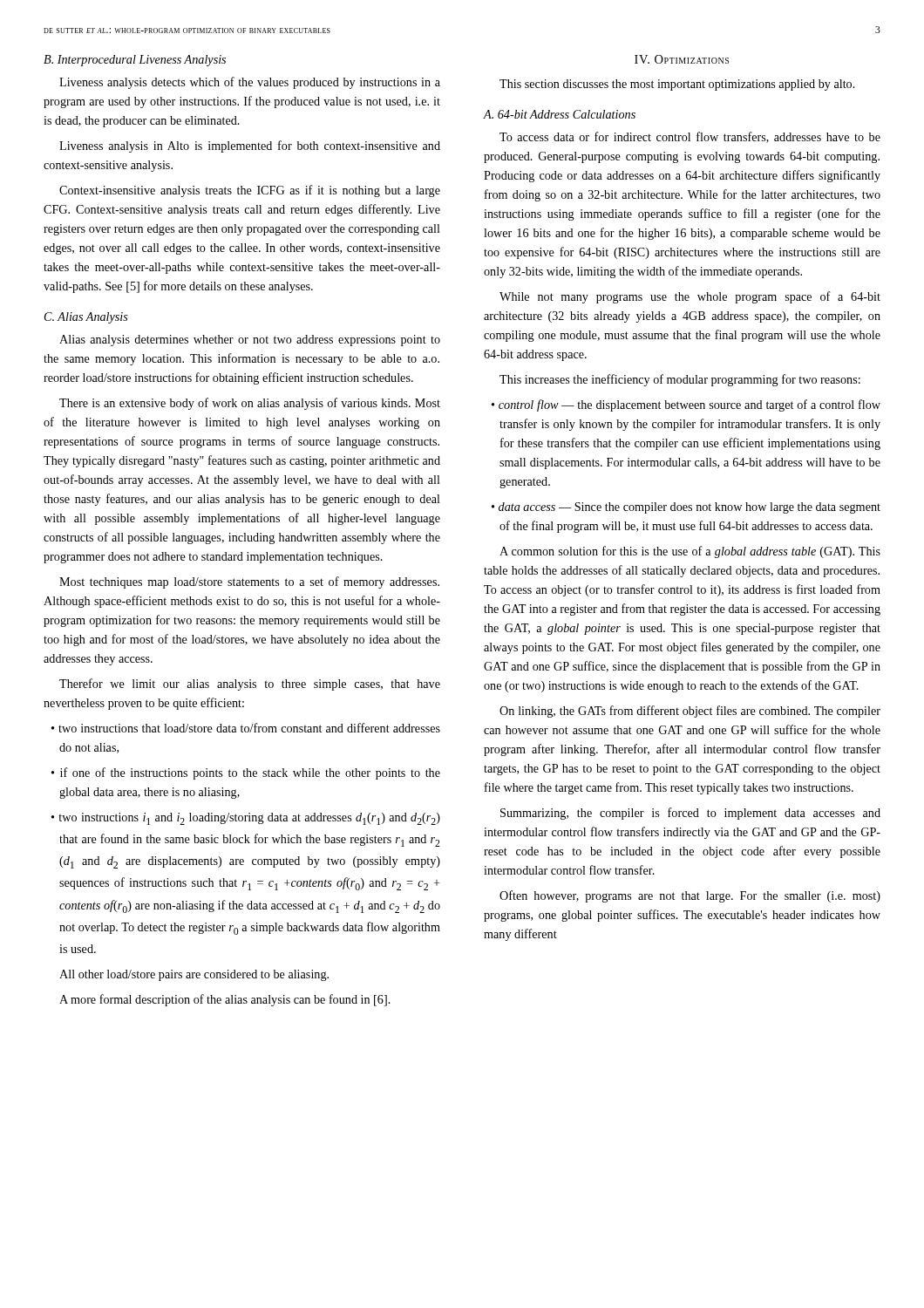Select the region starting "Context-insensitive analysis treats the ICFG as if"

tap(242, 238)
